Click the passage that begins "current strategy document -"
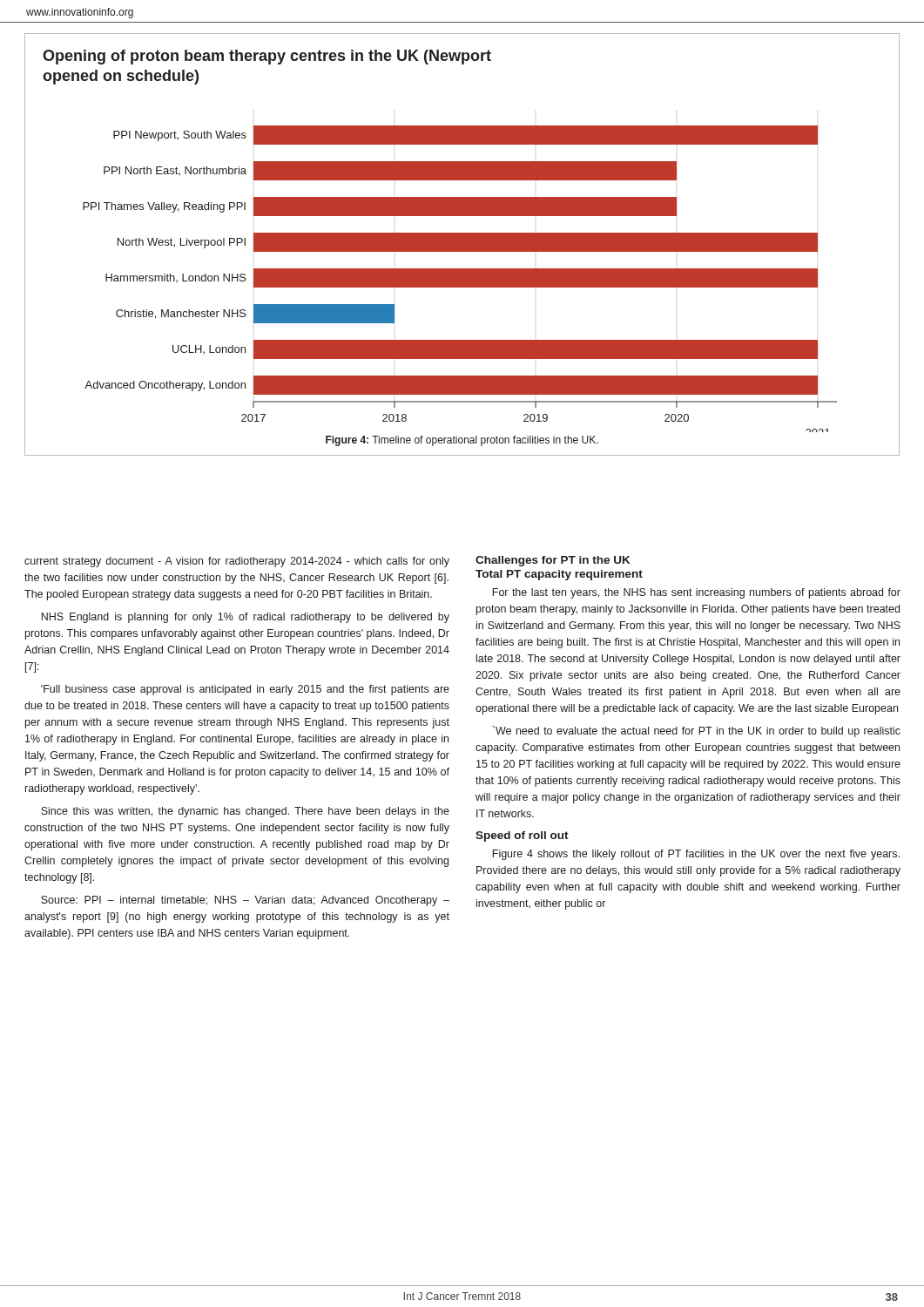 (237, 578)
